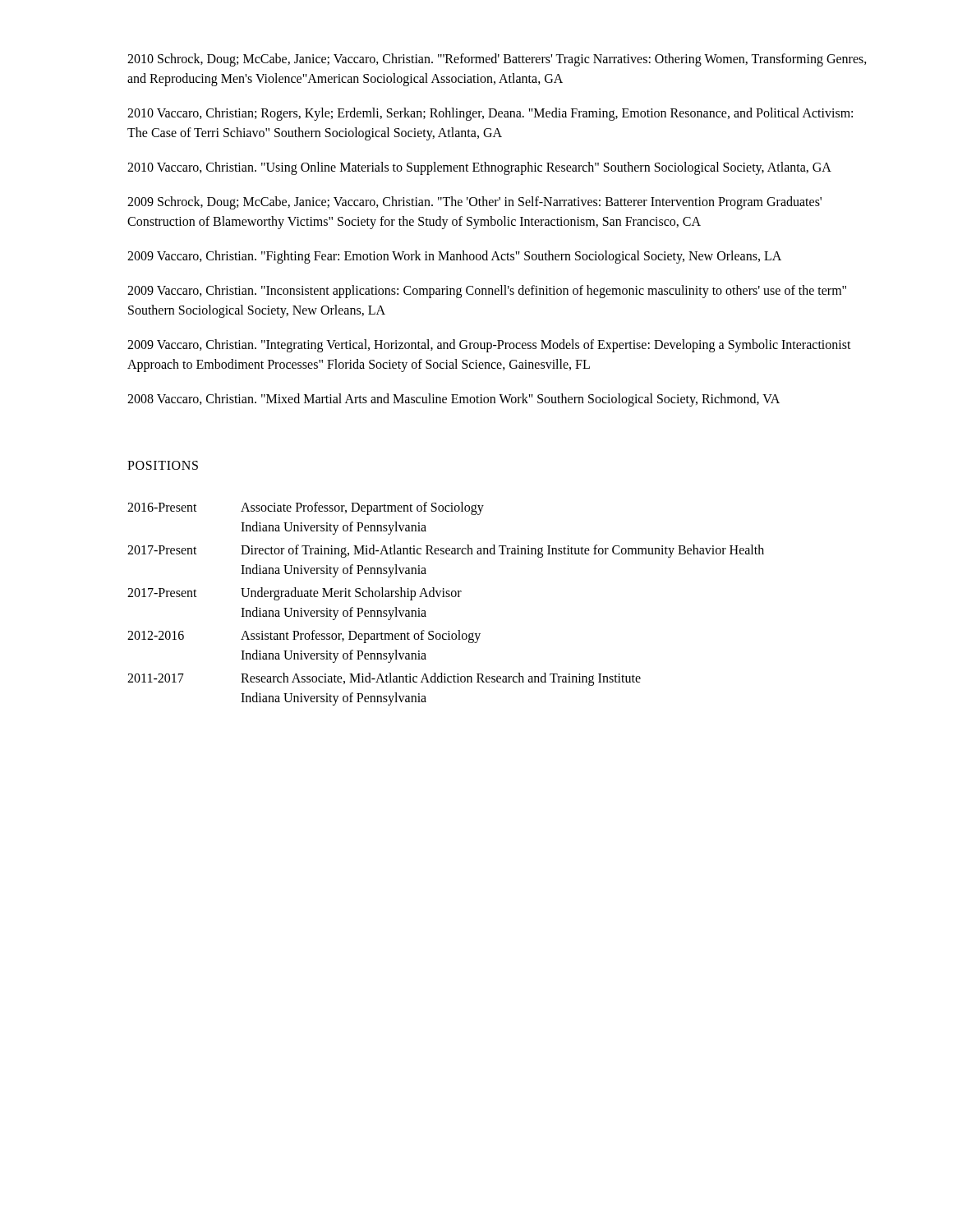
Task: Select the list item that reads "2009 Vaccaro, Christian. "Integrating Vertical, Horizontal, and"
Action: (x=489, y=354)
